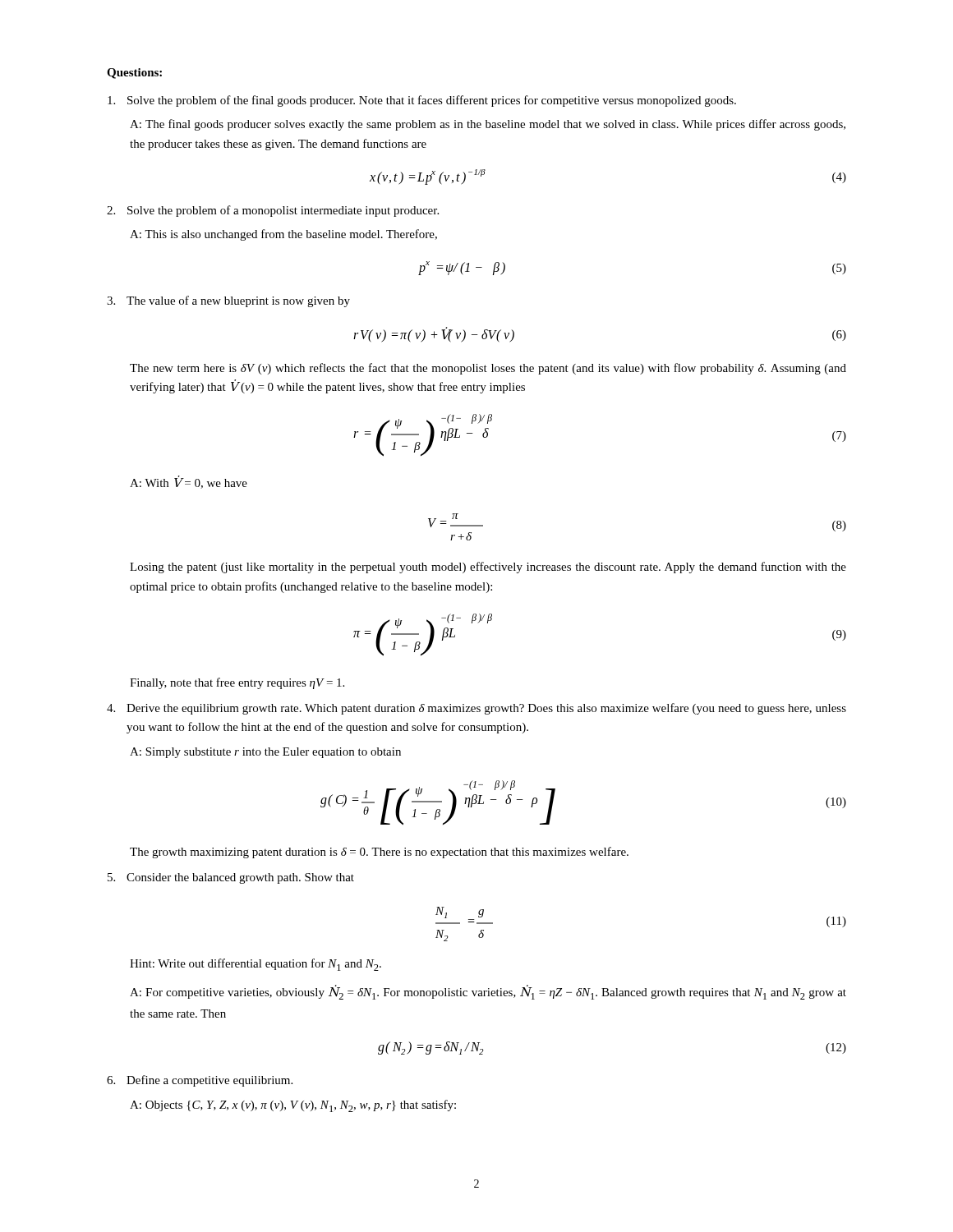
Task: Find the formula containing "r V ( v ) = π"
Action: coord(476,335)
